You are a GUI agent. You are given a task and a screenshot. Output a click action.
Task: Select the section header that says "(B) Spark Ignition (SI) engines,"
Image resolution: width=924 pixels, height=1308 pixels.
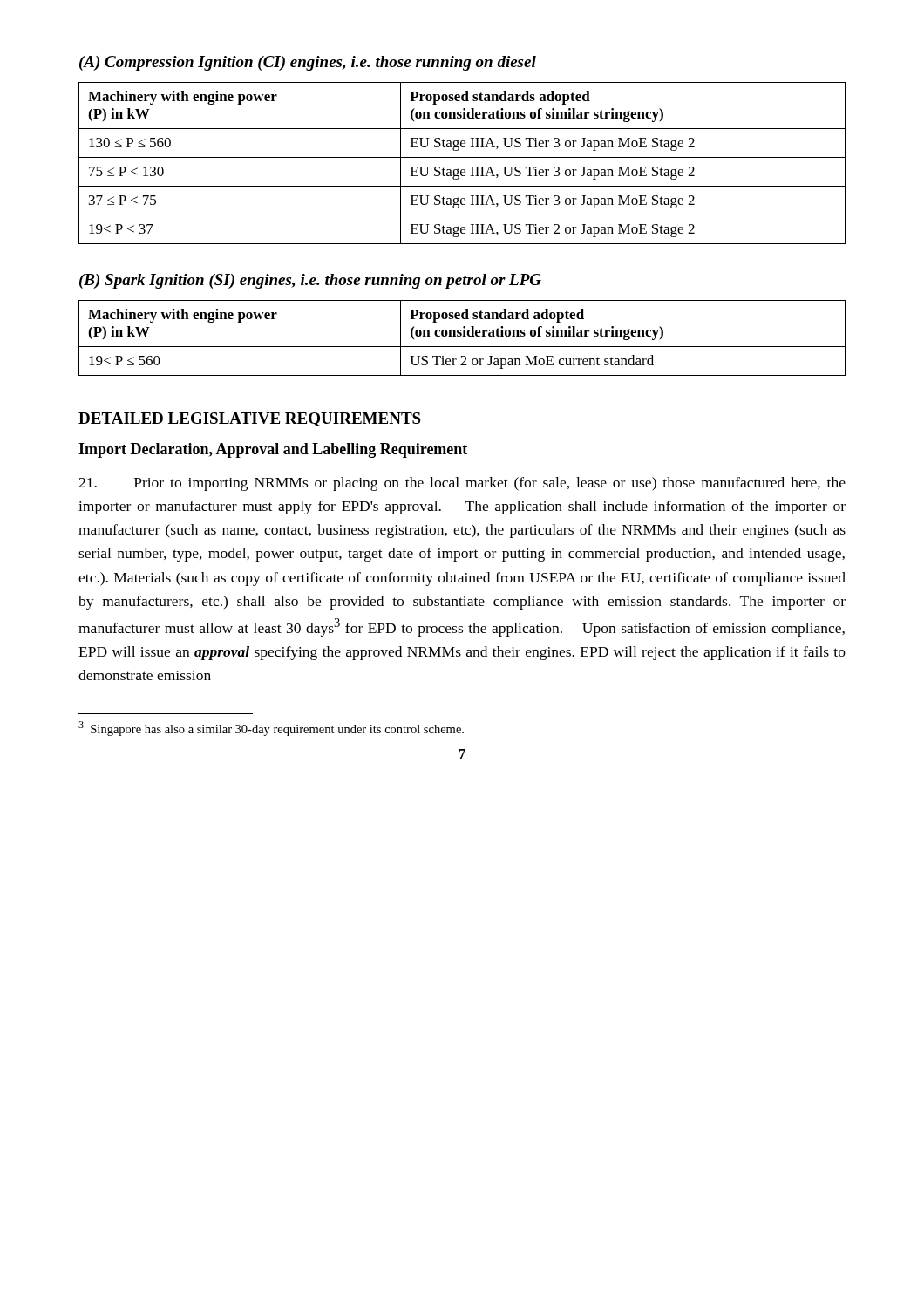pyautogui.click(x=310, y=280)
